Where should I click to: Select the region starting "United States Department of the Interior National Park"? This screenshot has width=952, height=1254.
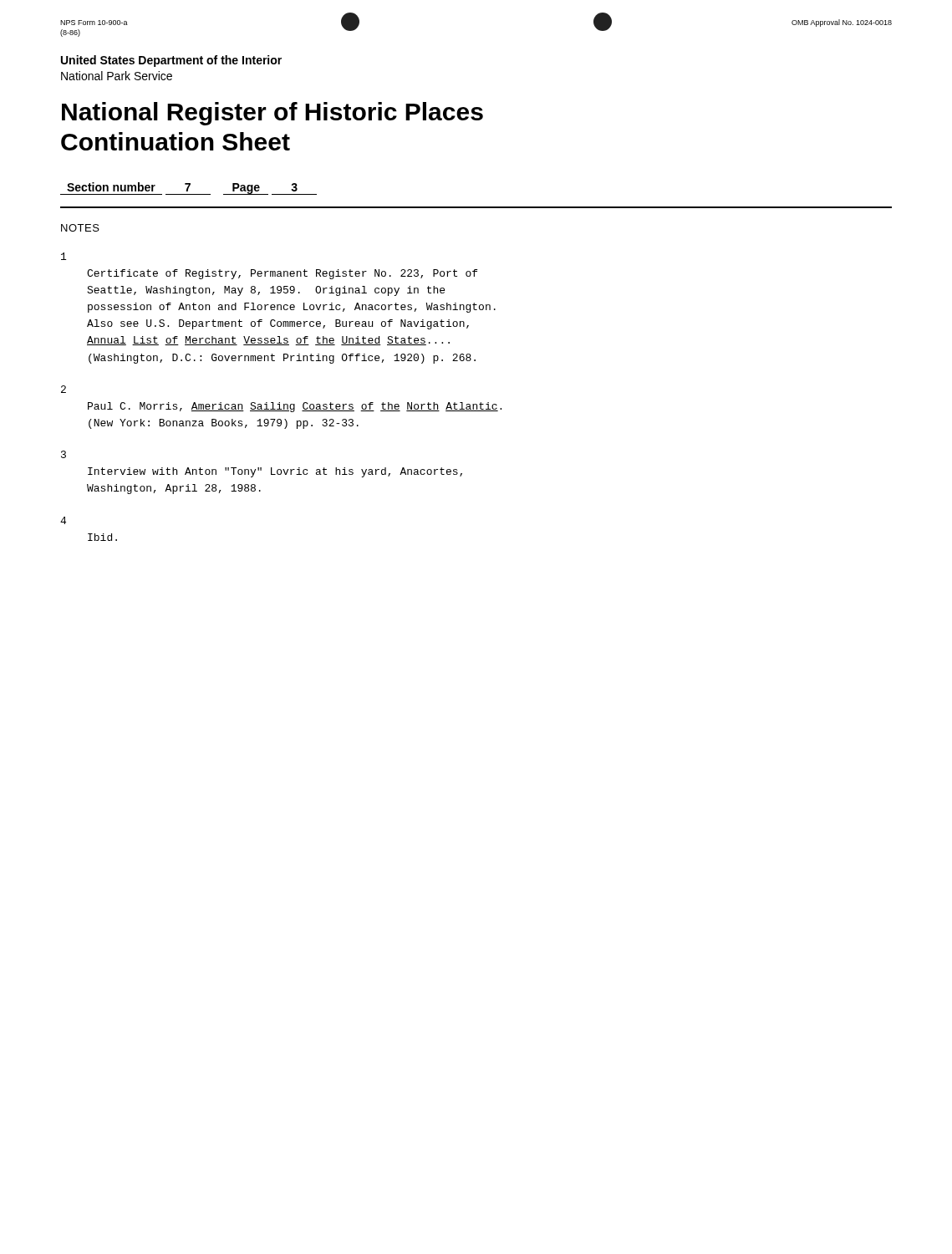pyautogui.click(x=171, y=61)
